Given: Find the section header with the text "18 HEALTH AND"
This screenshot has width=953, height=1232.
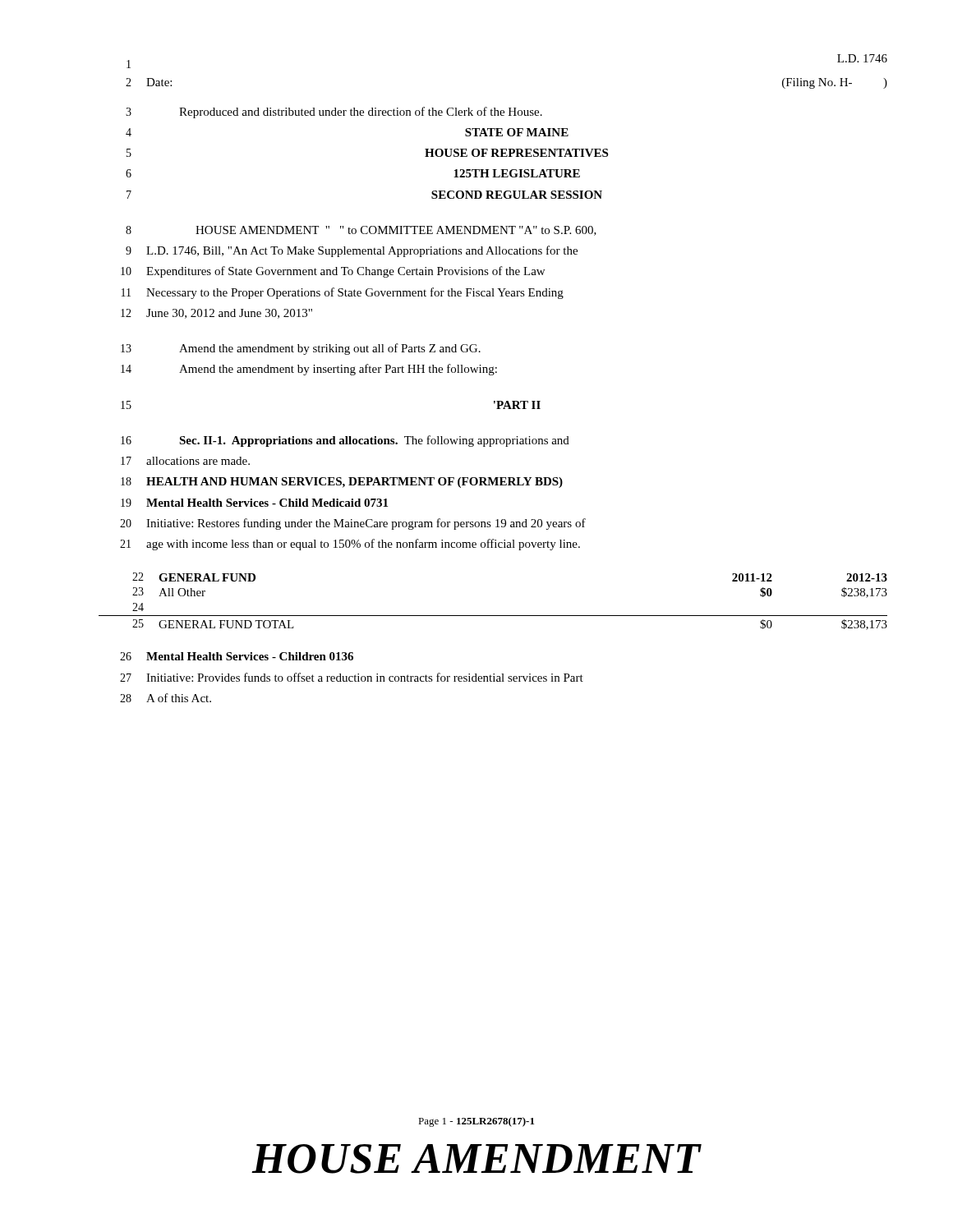Looking at the screenshot, I should (493, 482).
